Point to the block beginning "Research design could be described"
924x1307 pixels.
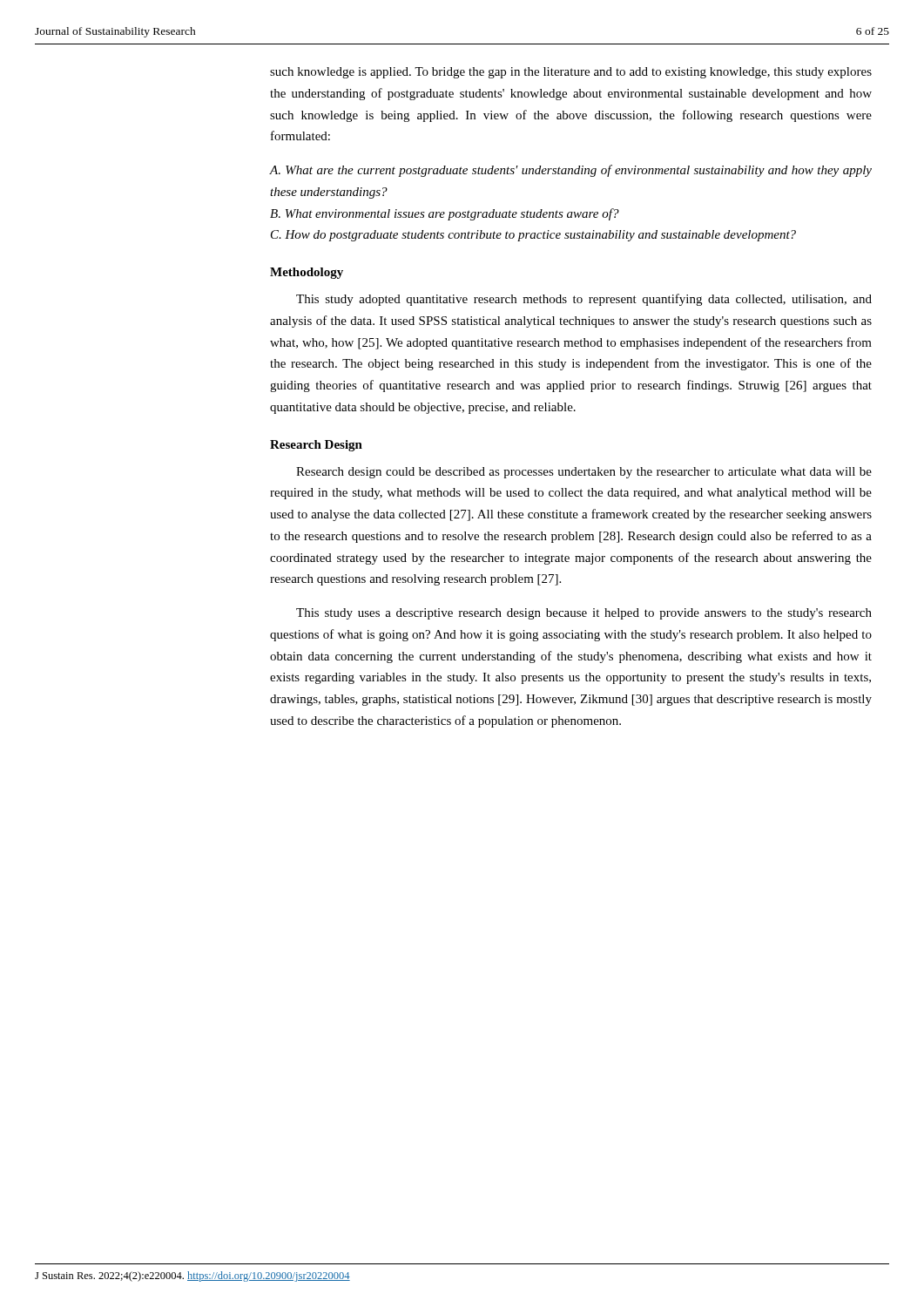point(571,525)
